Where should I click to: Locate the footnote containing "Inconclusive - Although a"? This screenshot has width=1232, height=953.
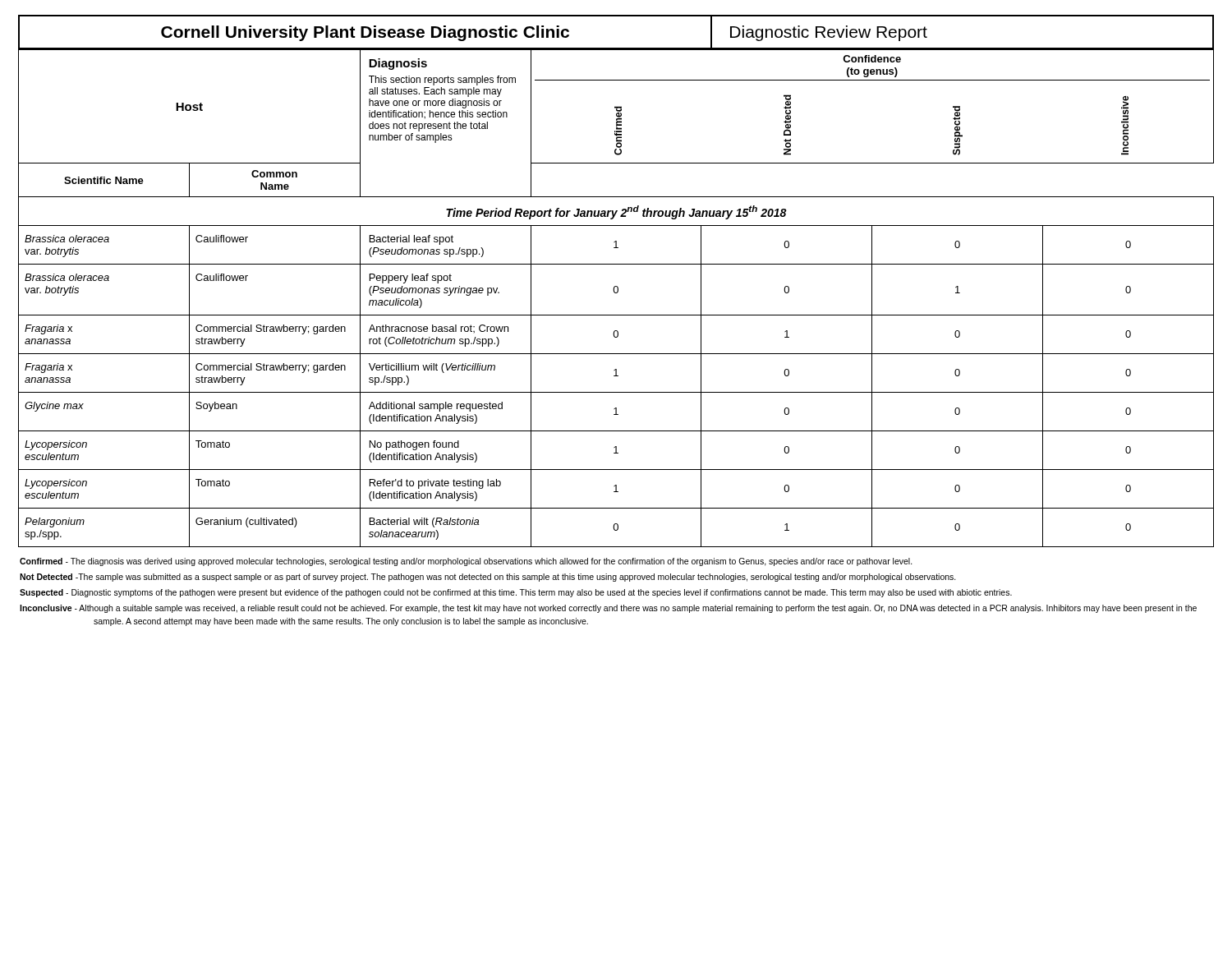coord(608,614)
